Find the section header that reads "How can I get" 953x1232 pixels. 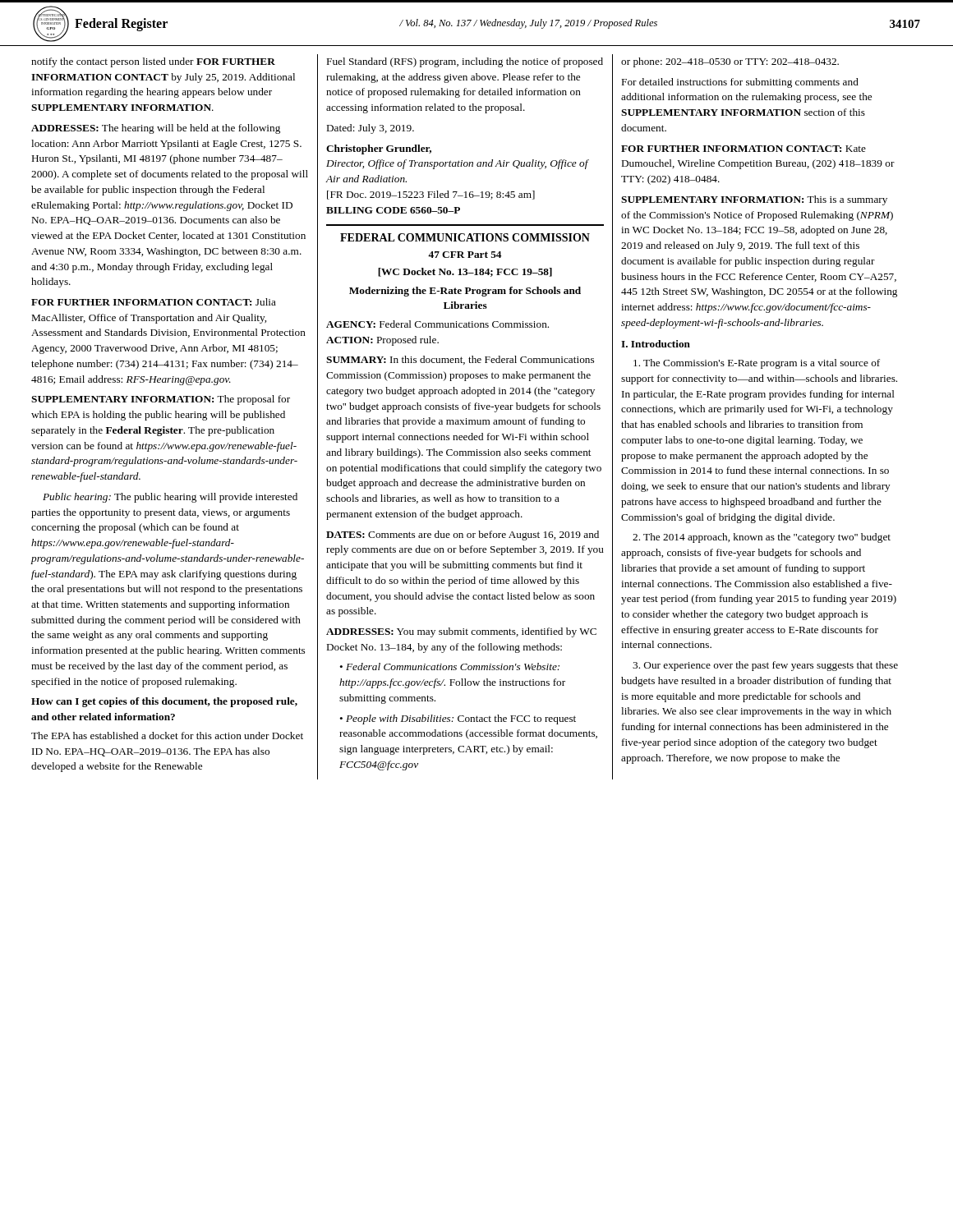click(170, 710)
